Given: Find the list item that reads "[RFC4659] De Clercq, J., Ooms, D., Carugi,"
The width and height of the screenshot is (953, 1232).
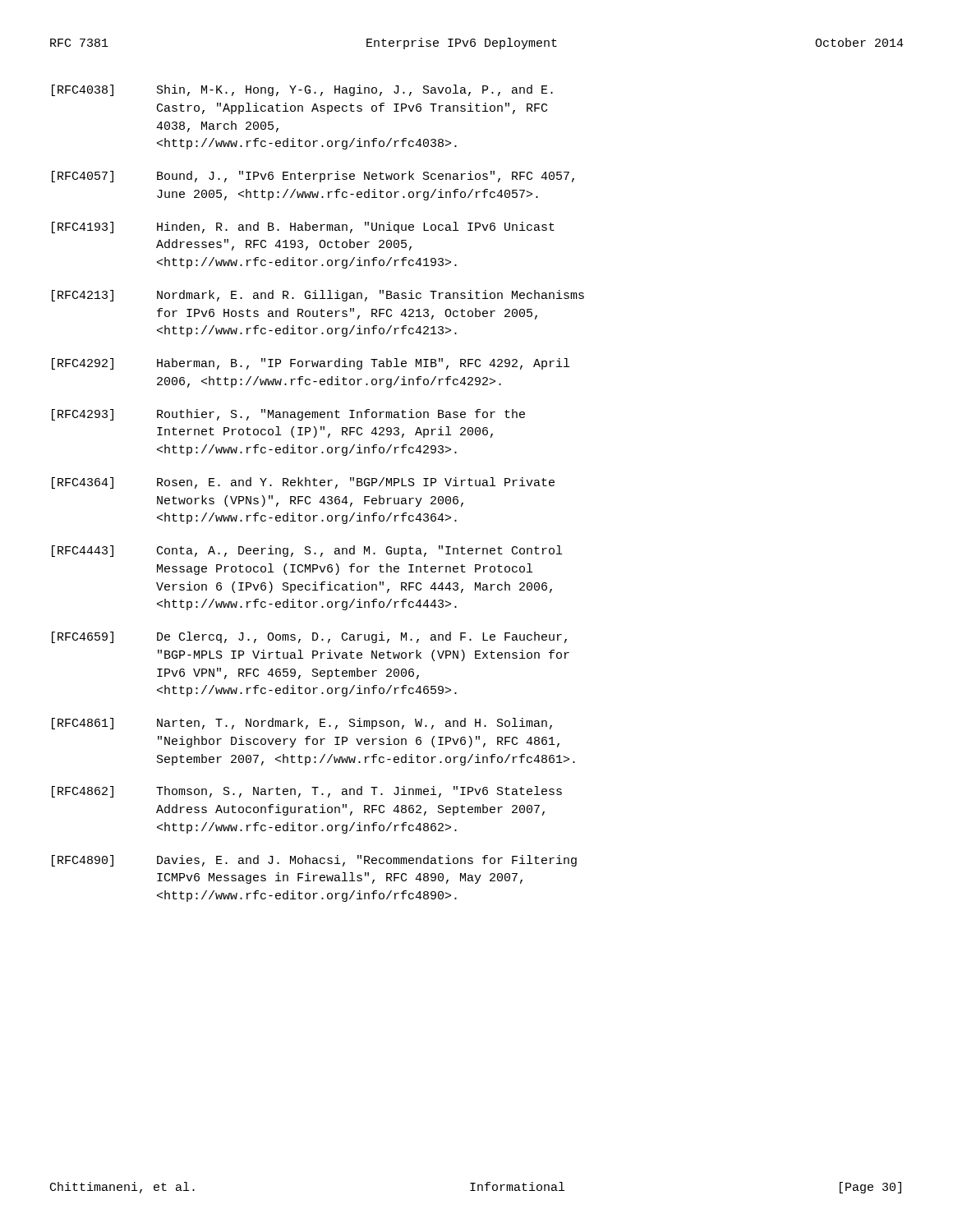Looking at the screenshot, I should click(x=476, y=665).
